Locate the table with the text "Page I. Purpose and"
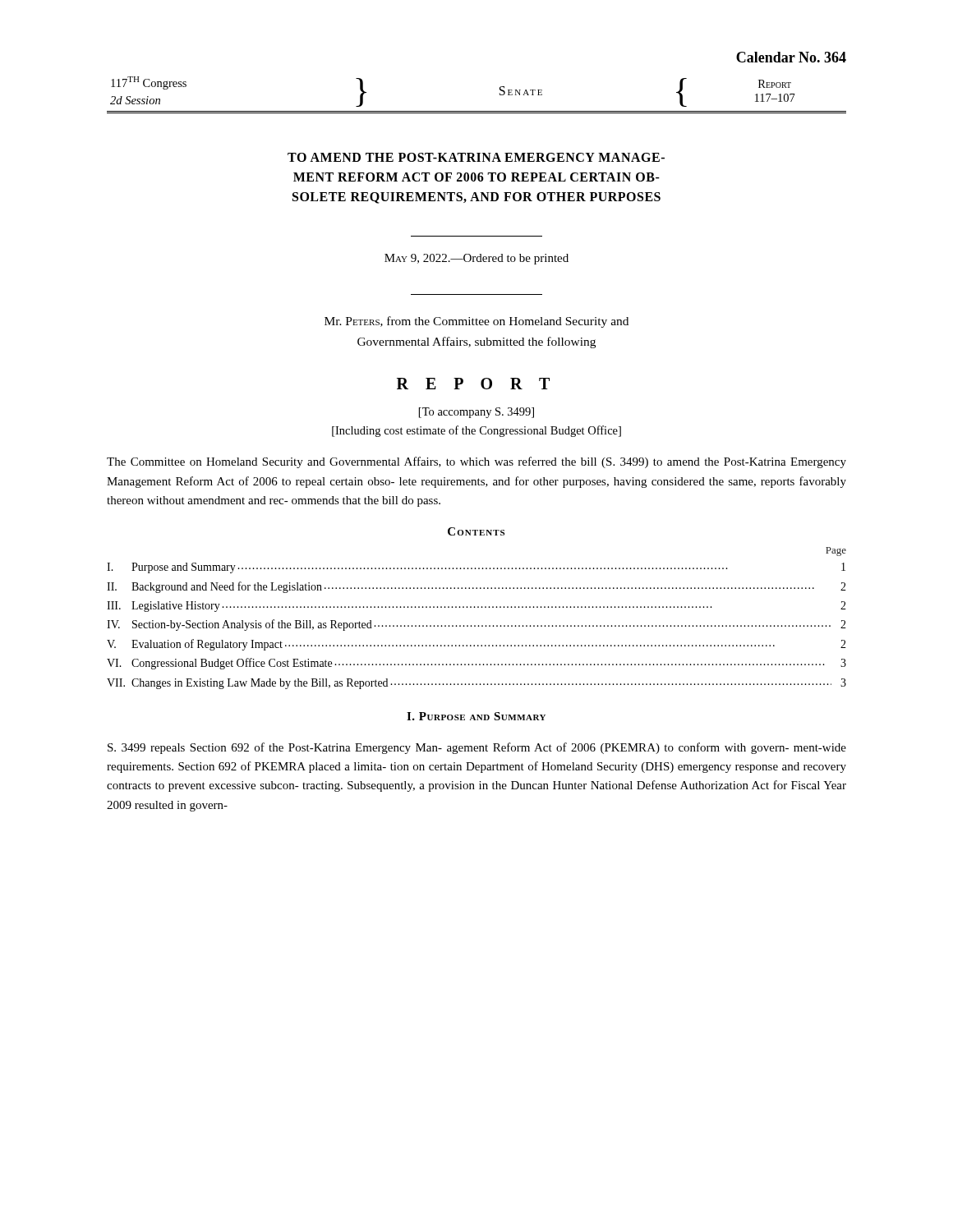 (476, 619)
